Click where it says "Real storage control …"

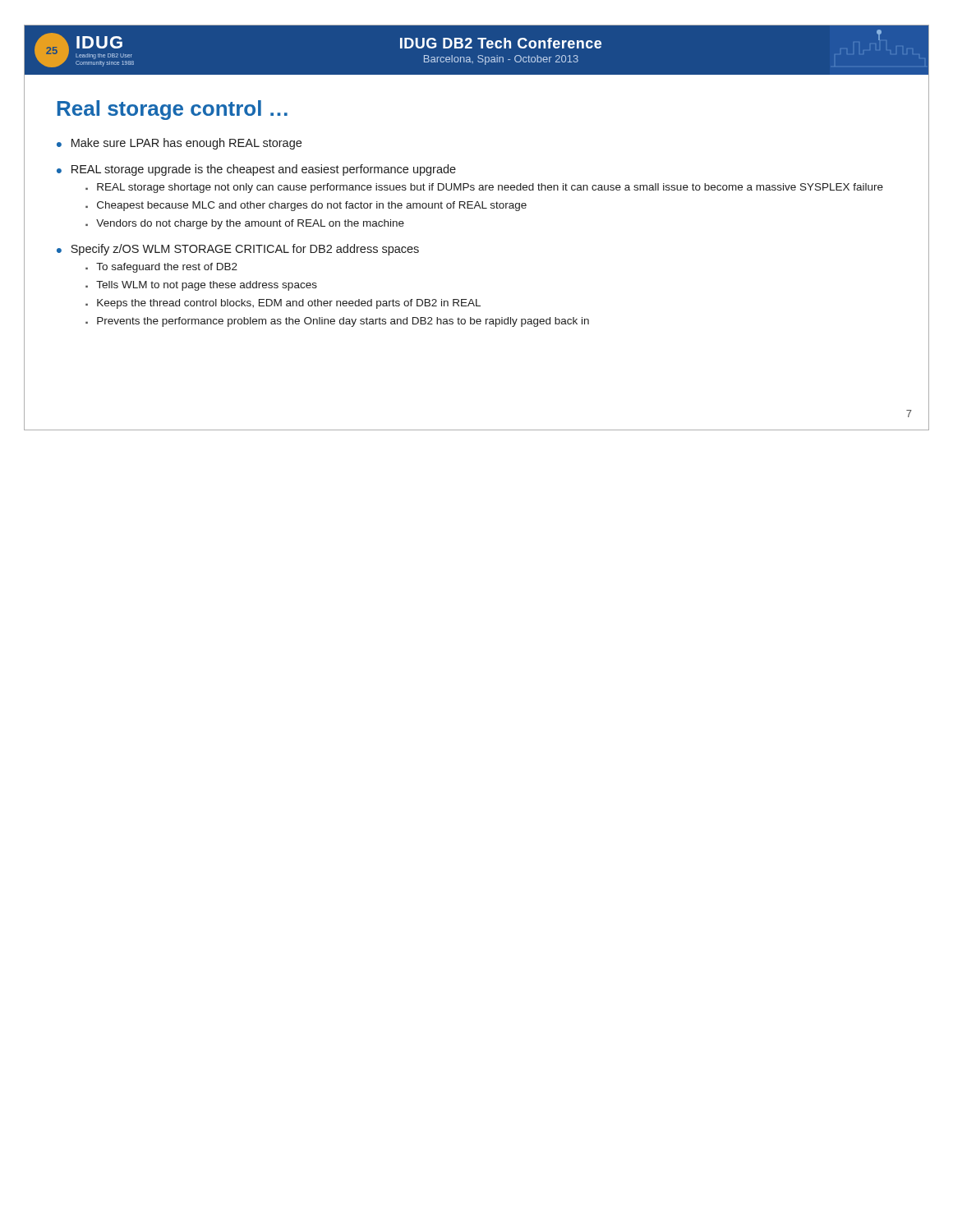tap(173, 108)
